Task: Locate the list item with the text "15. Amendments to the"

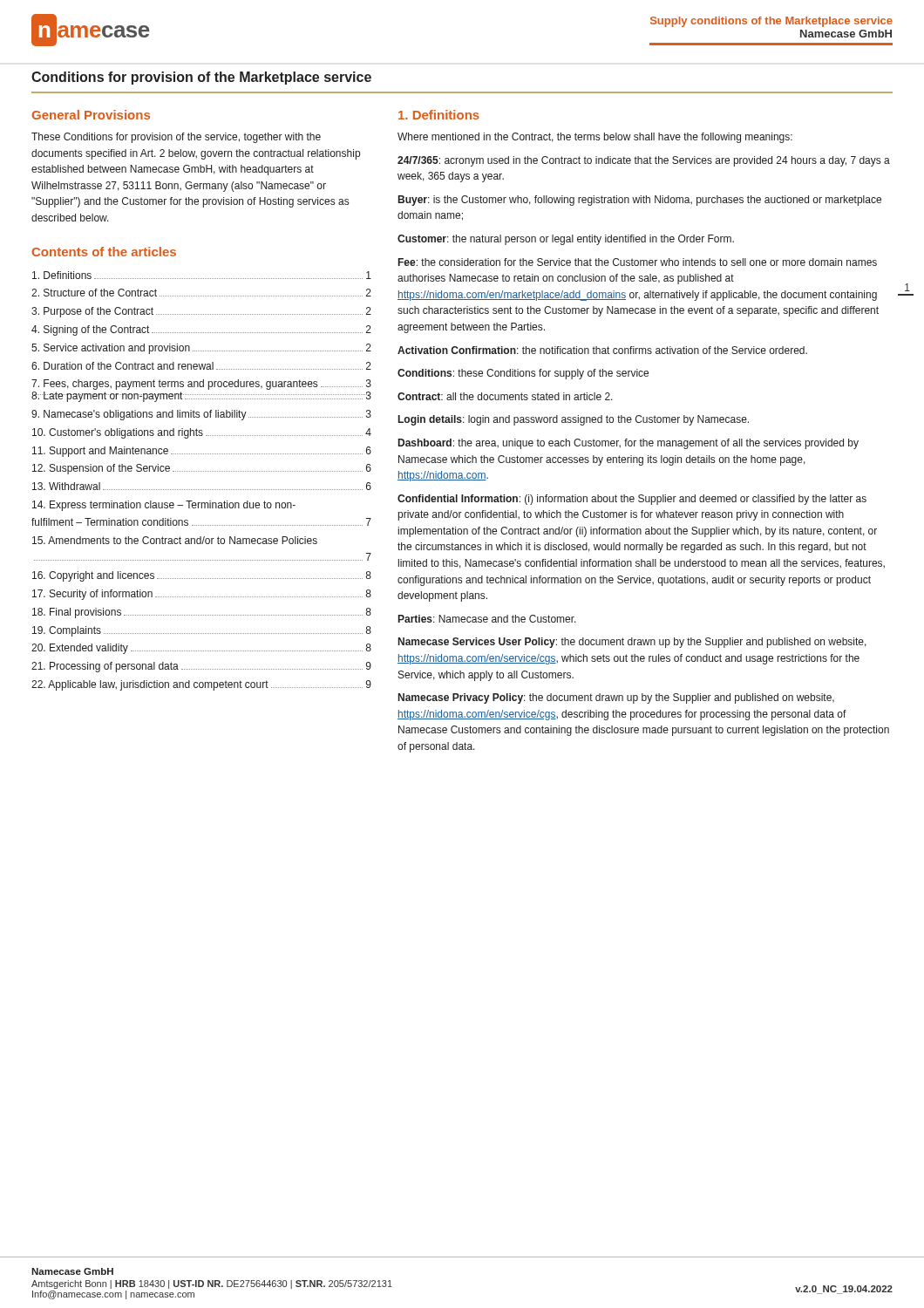Action: click(x=201, y=550)
